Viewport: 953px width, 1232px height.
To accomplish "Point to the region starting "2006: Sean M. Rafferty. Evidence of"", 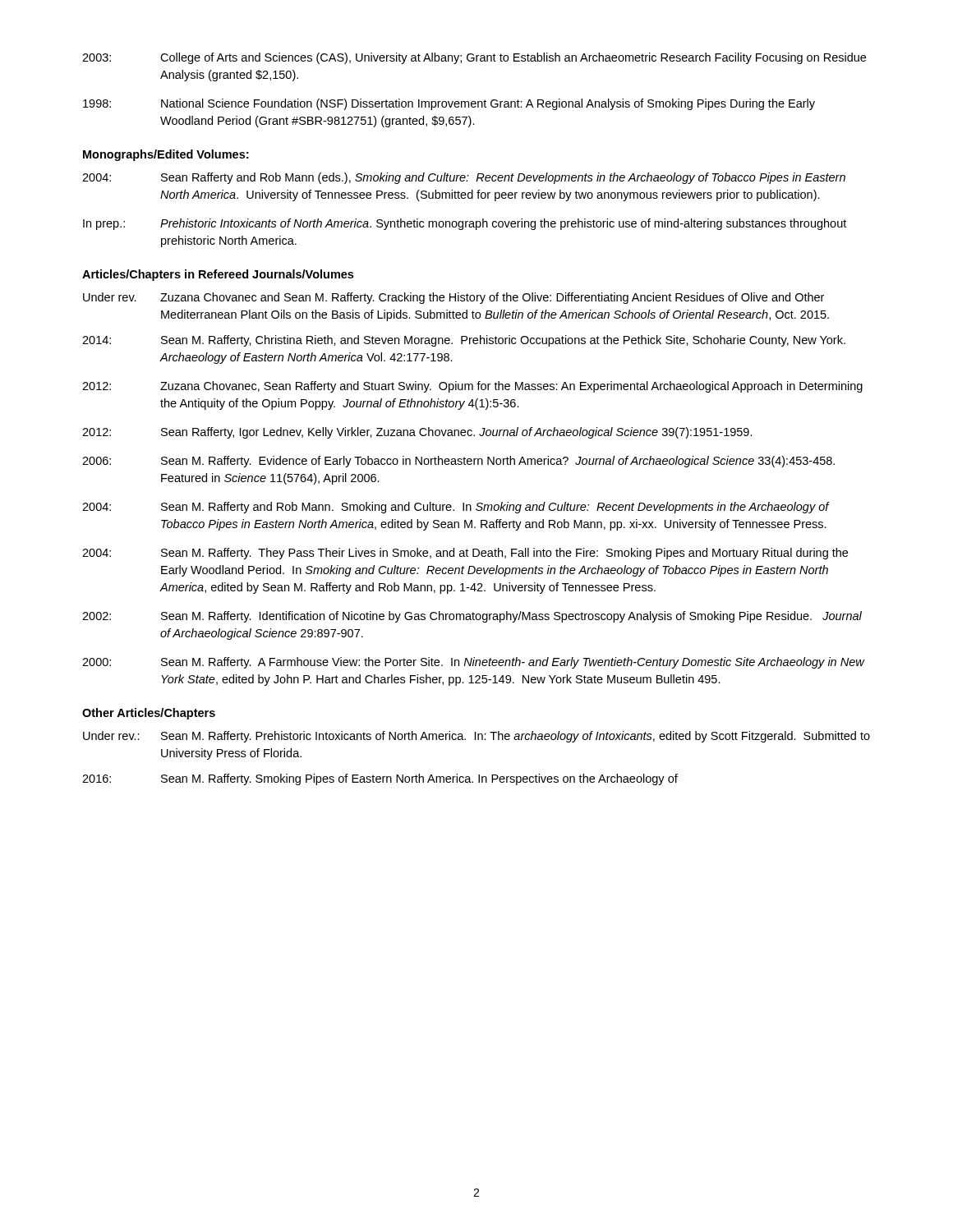I will pos(476,470).
